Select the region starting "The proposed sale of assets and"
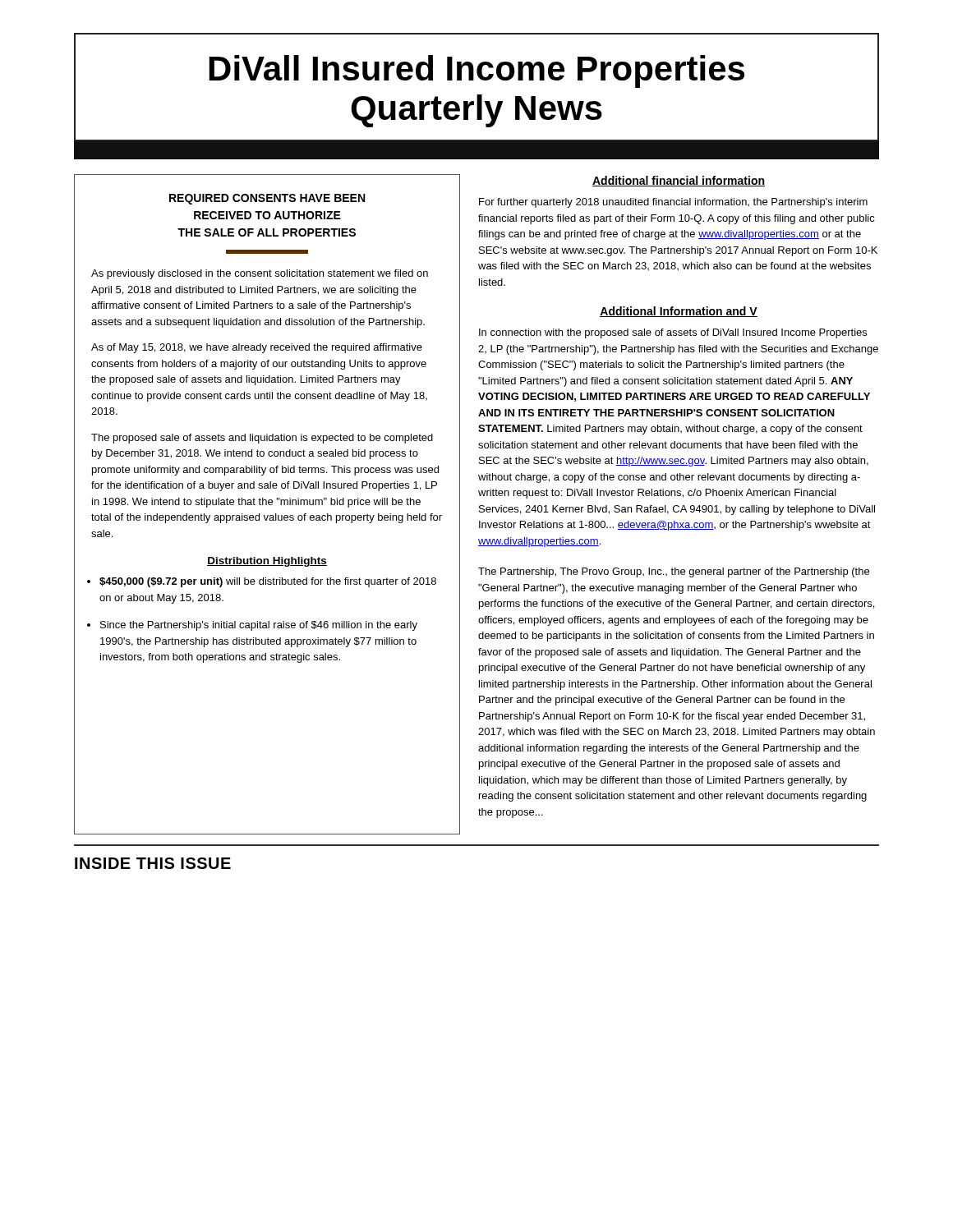This screenshot has width=953, height=1232. pos(267,485)
